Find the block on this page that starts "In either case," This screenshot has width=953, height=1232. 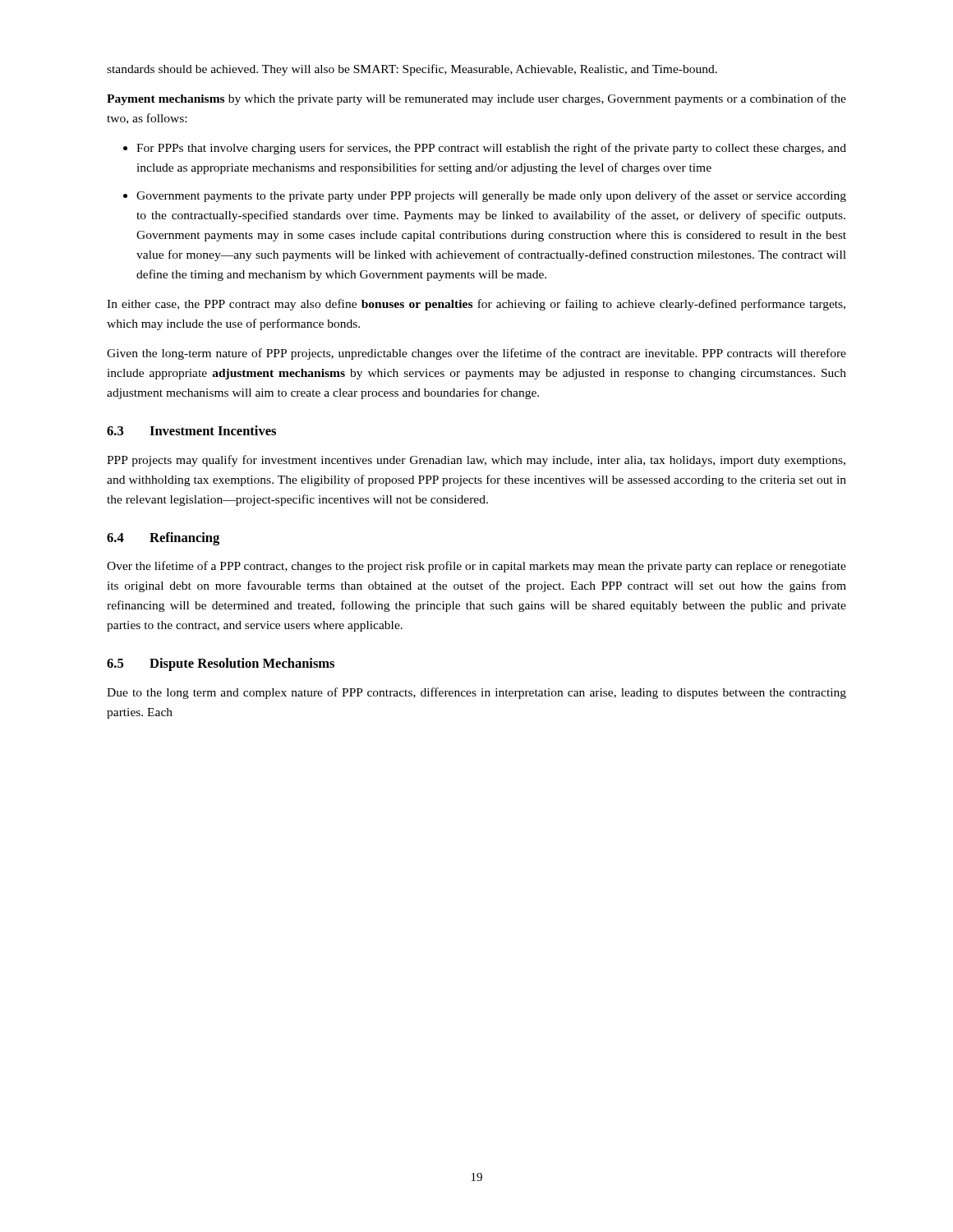point(476,314)
